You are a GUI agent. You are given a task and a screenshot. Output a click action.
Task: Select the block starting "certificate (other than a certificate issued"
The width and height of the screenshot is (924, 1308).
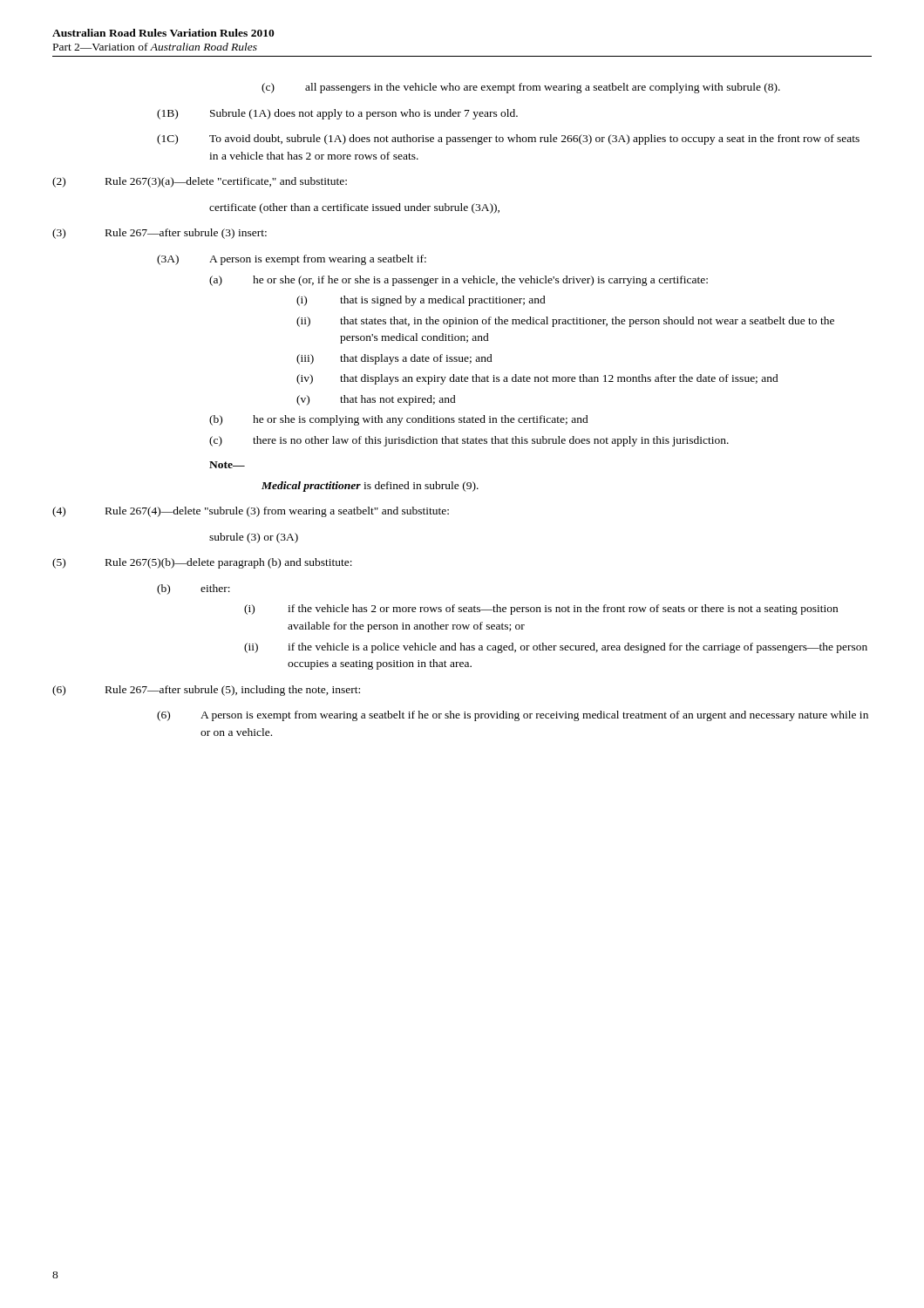(355, 207)
